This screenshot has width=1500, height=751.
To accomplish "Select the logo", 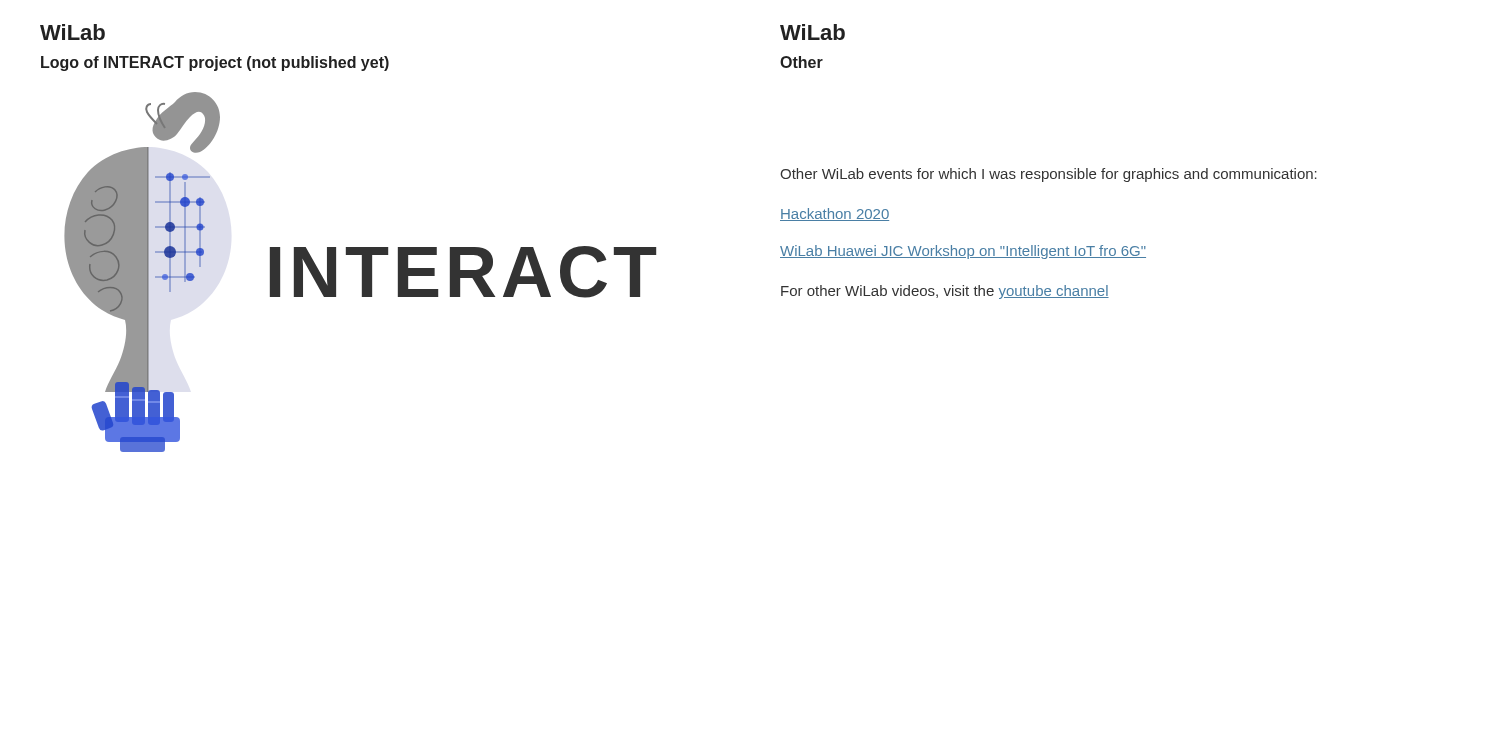I will click(380, 272).
